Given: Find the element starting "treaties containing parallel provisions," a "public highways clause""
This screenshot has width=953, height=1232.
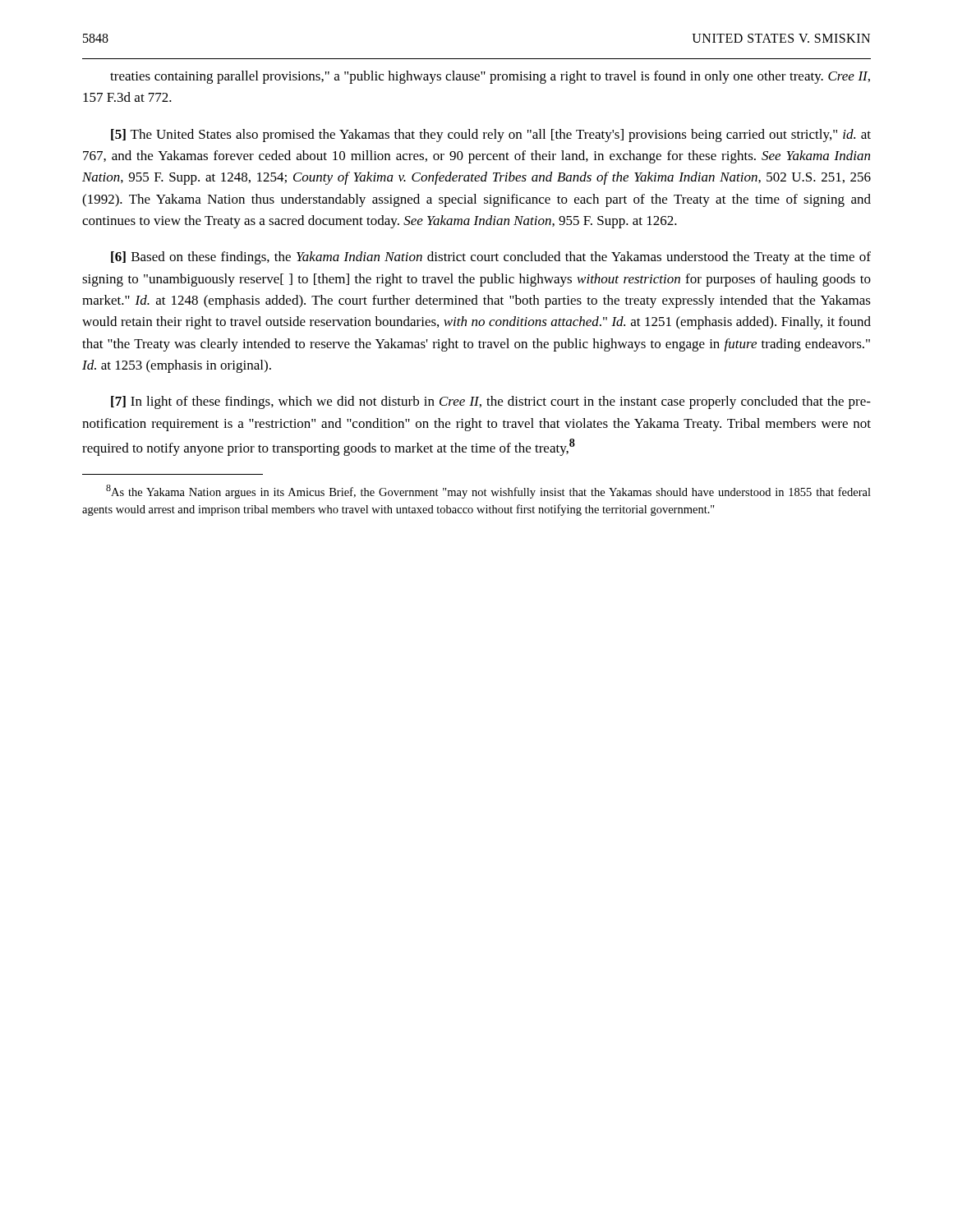Looking at the screenshot, I should pyautogui.click(x=476, y=87).
